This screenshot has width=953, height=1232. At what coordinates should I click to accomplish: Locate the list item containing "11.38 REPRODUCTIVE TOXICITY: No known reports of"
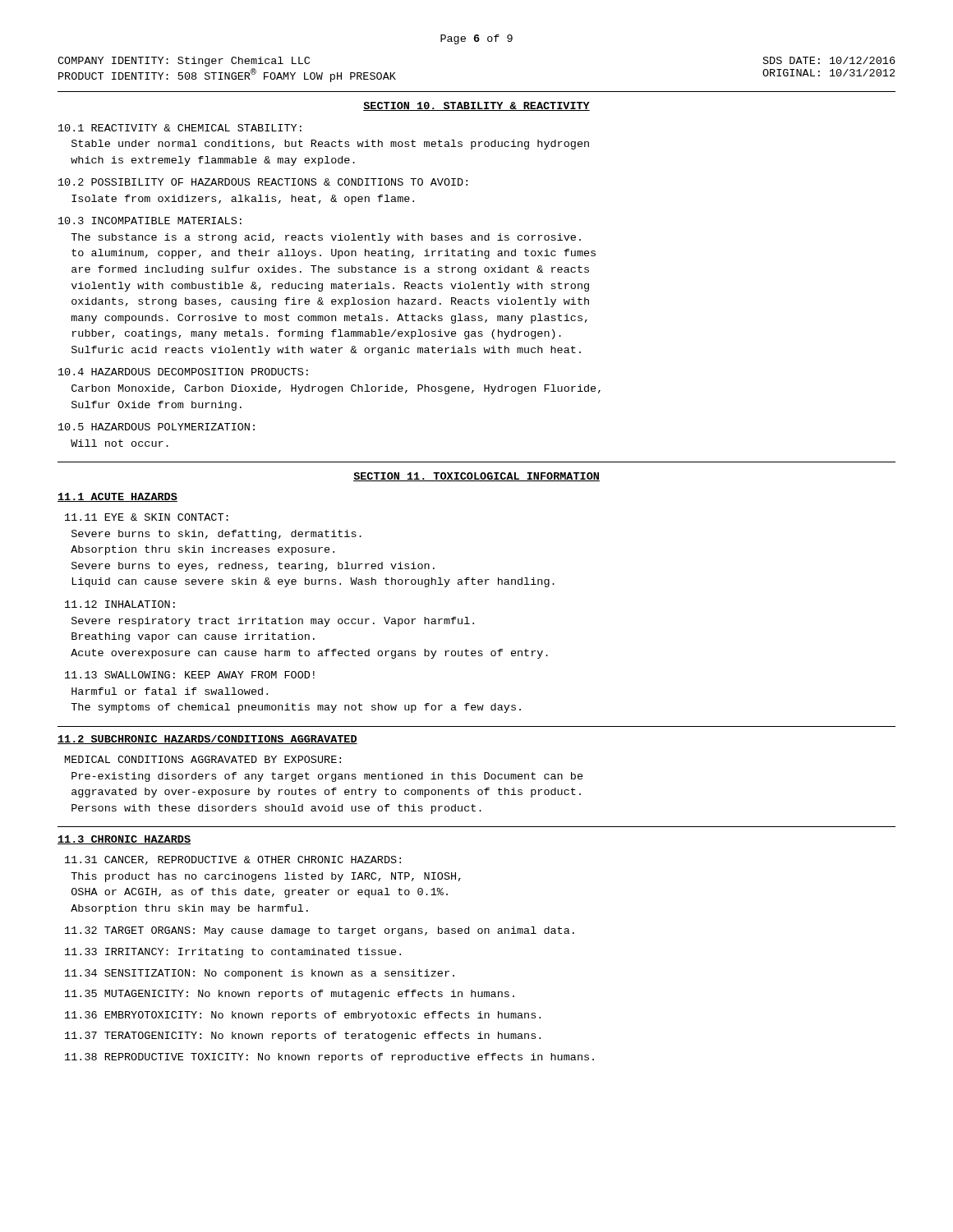327,1057
